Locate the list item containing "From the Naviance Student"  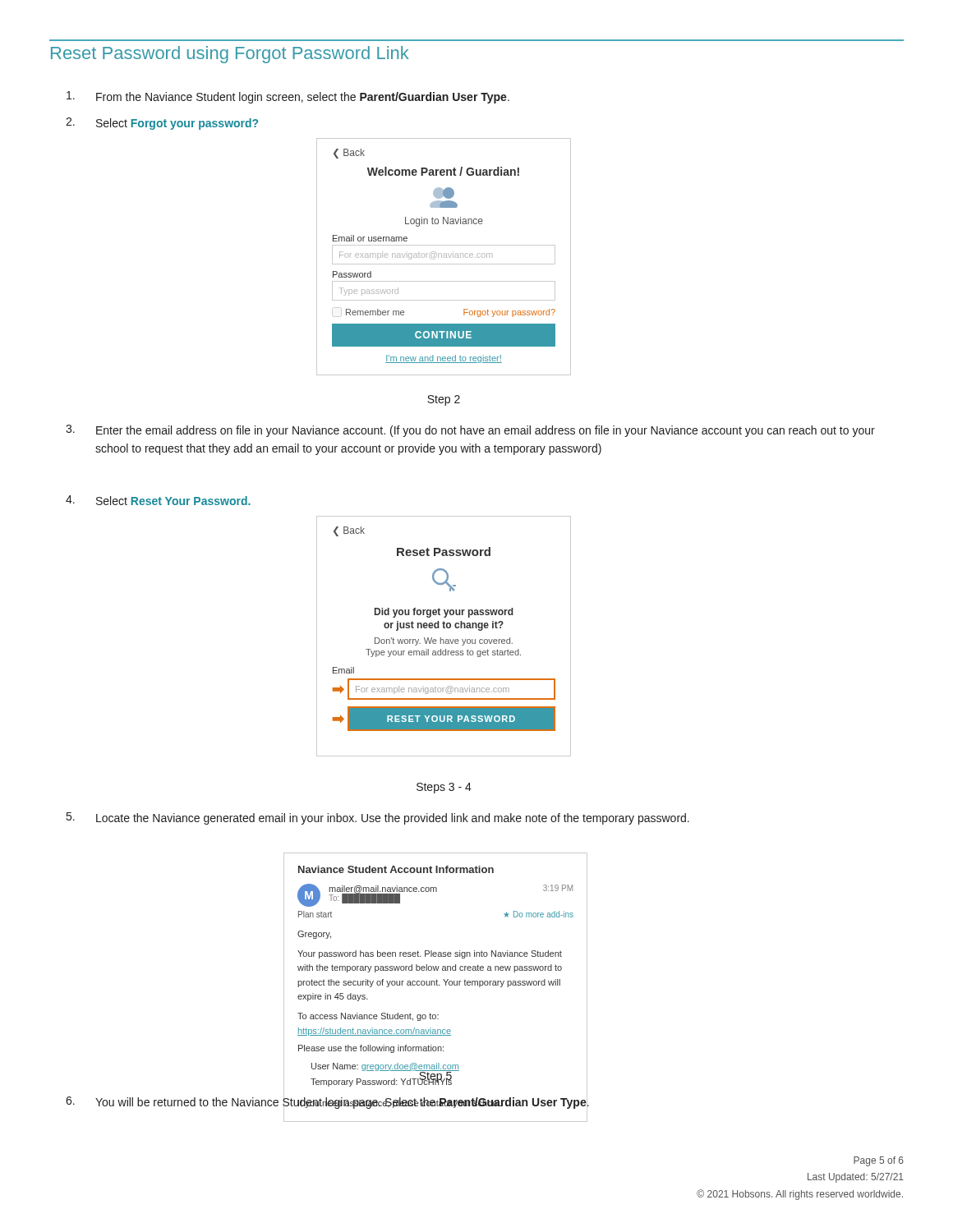tap(280, 97)
